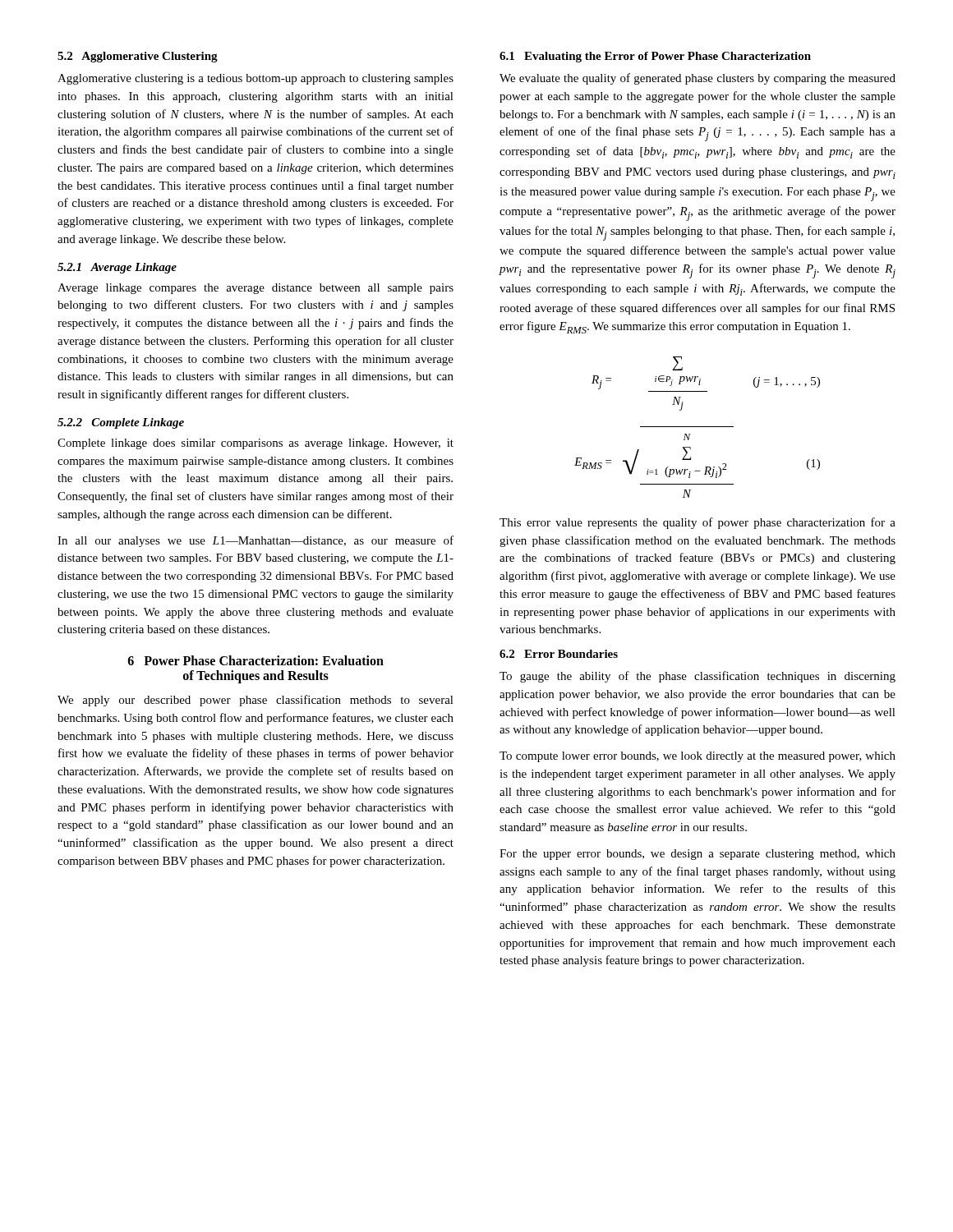Point to the block starting "6 Power Phase Characterization: Evaluationof Techniques and"
Image resolution: width=953 pixels, height=1232 pixels.
(x=255, y=669)
